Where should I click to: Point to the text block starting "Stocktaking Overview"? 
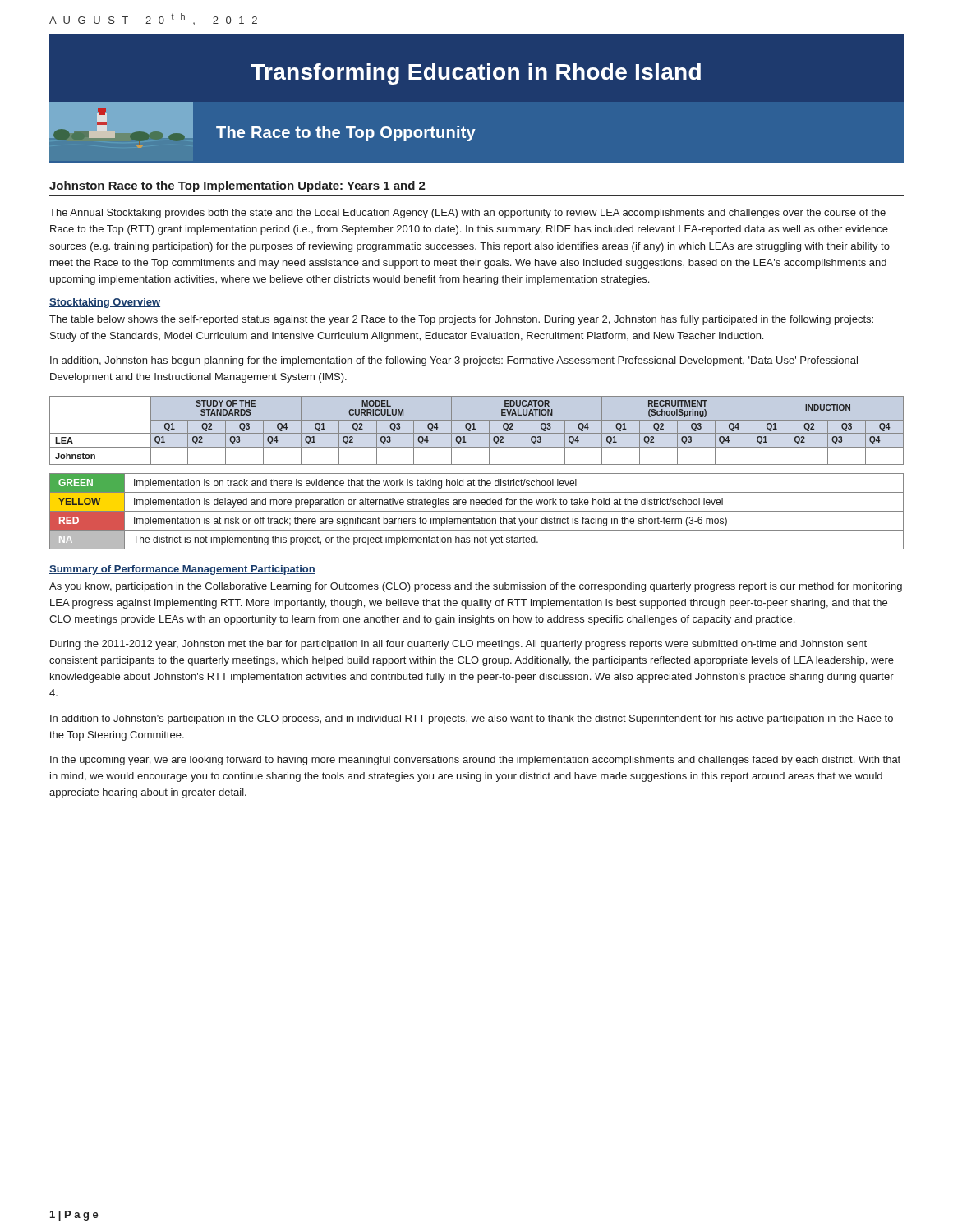[x=105, y=302]
